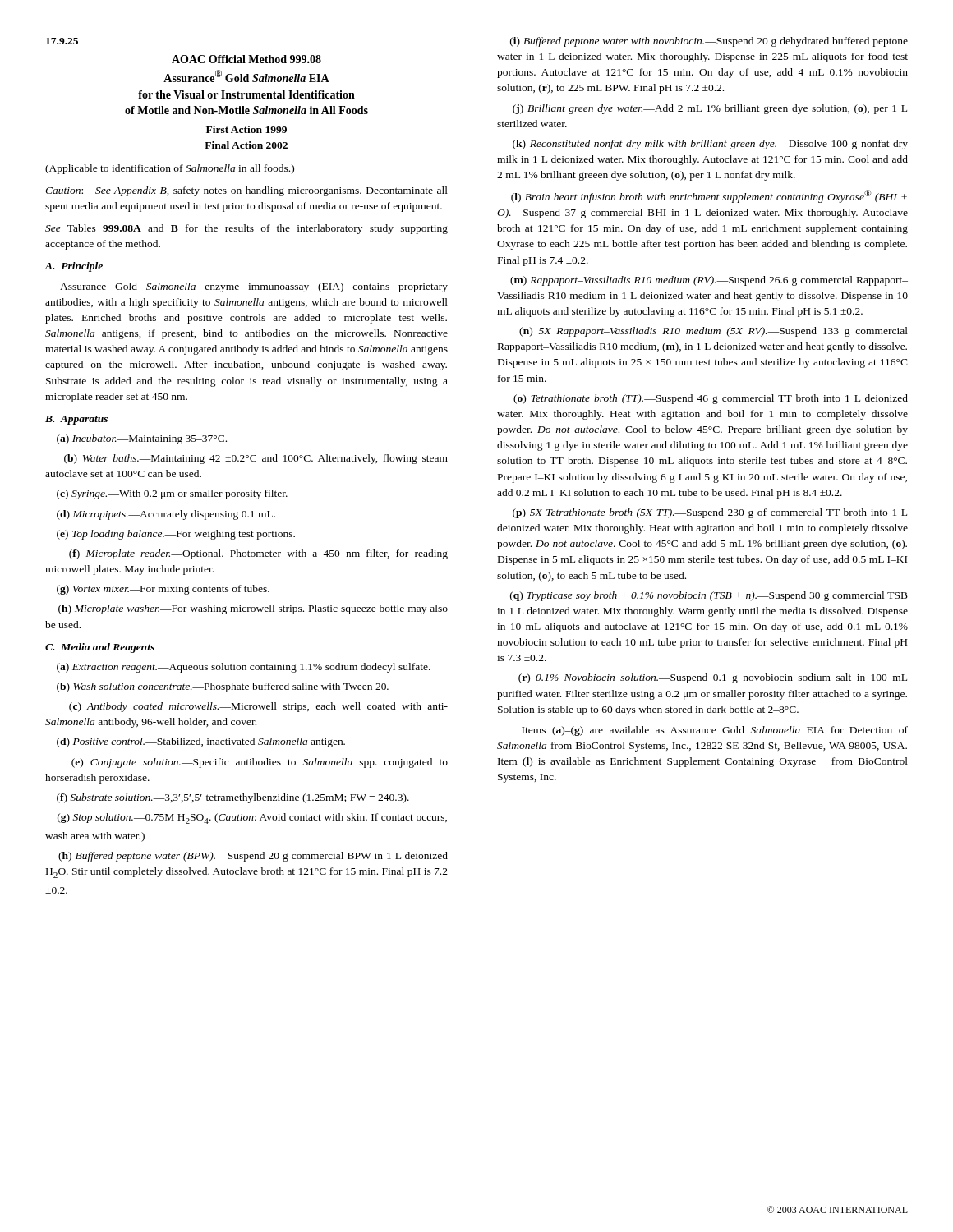The height and width of the screenshot is (1232, 953).
Task: Point to "A. Principle"
Action: point(74,267)
